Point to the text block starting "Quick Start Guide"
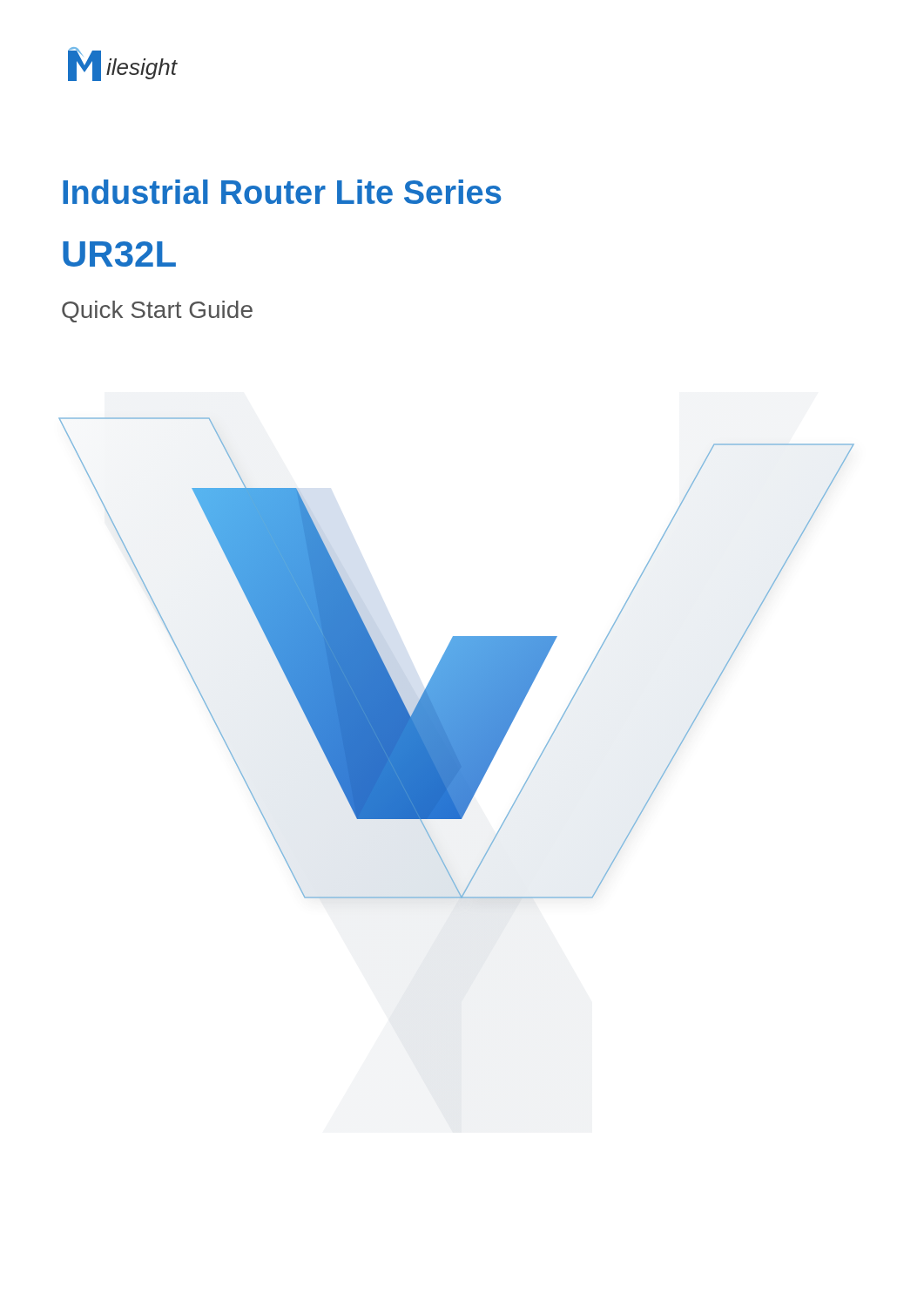 tap(157, 310)
